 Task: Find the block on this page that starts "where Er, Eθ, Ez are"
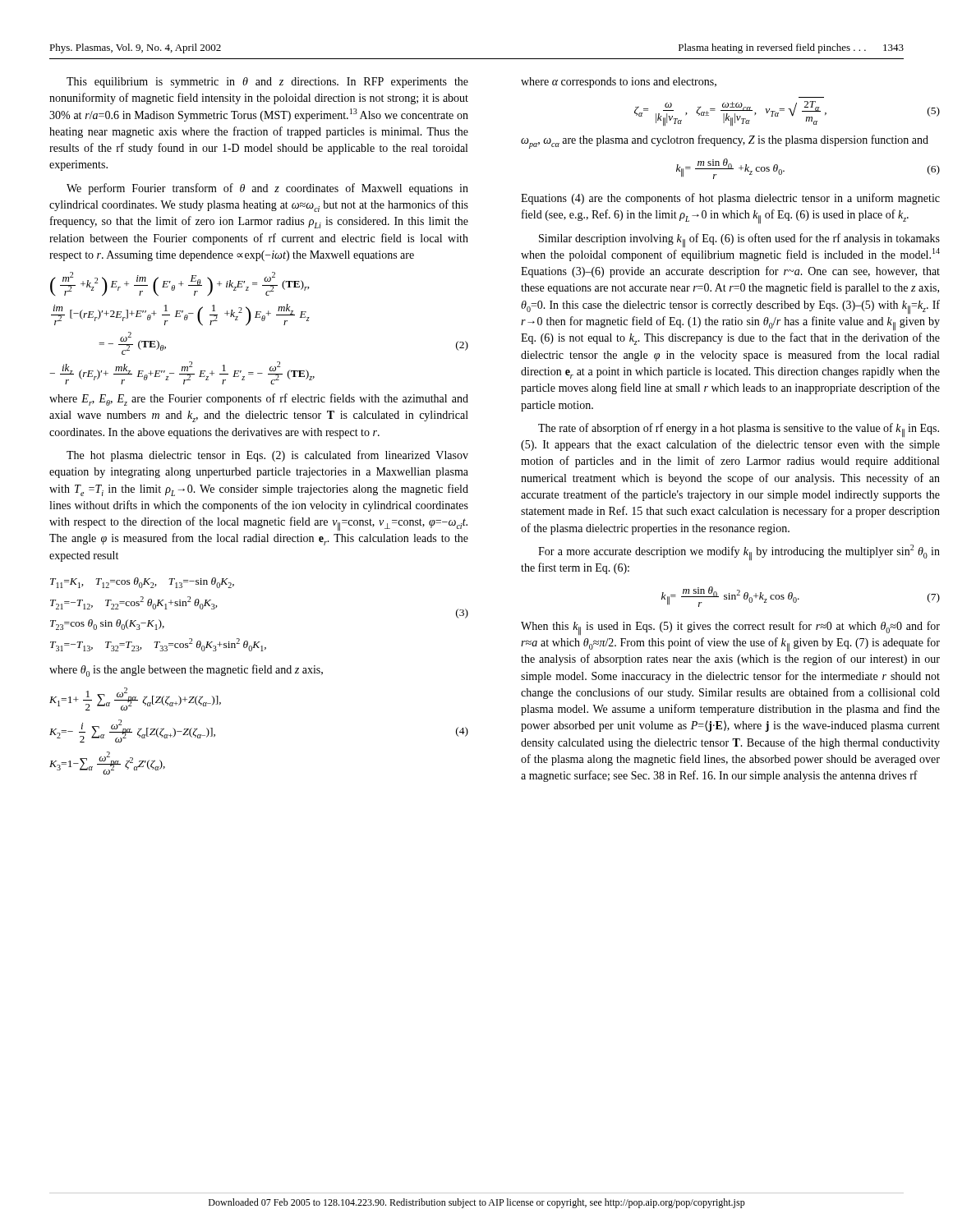click(x=259, y=416)
